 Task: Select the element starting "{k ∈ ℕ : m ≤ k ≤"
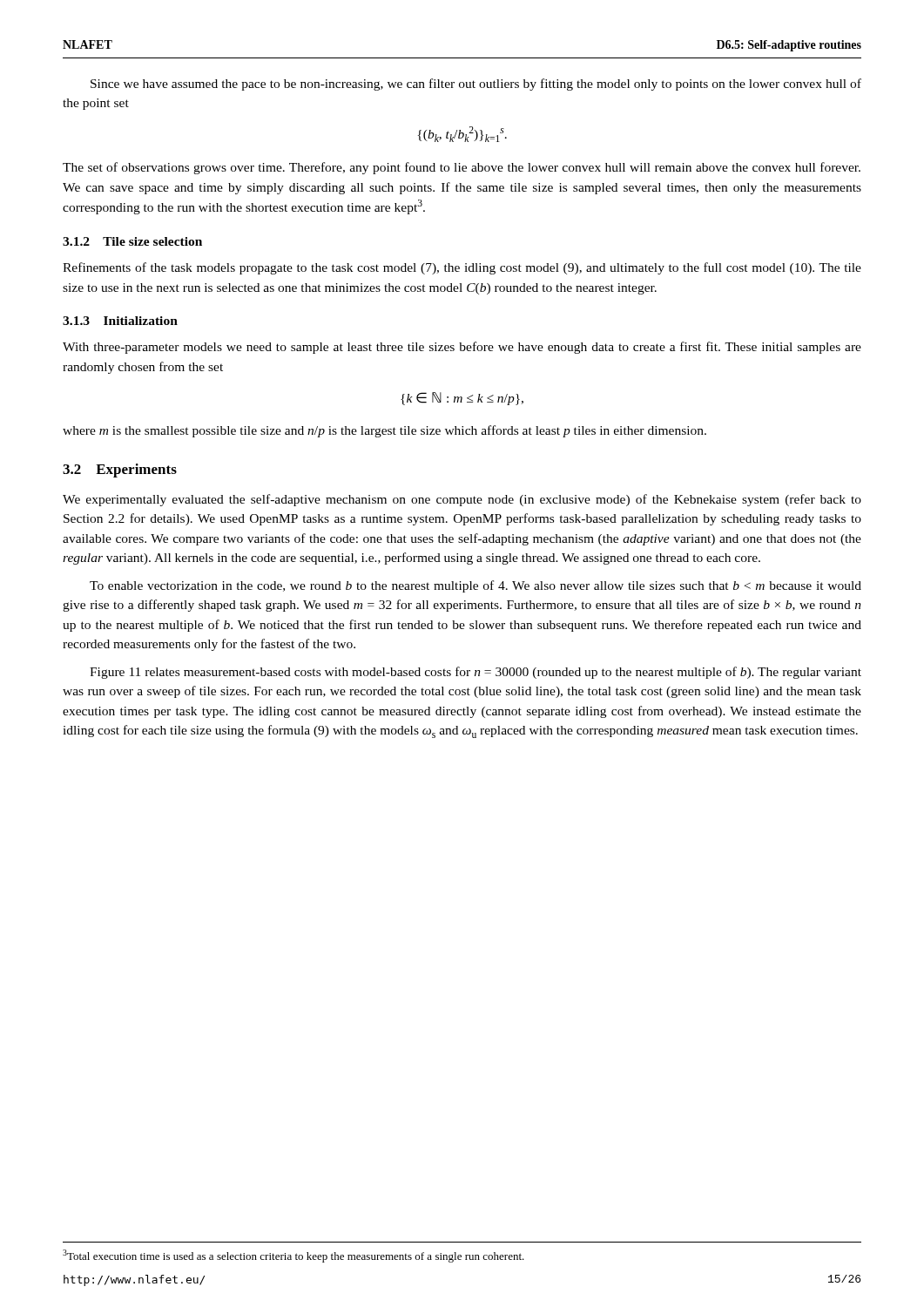(462, 398)
